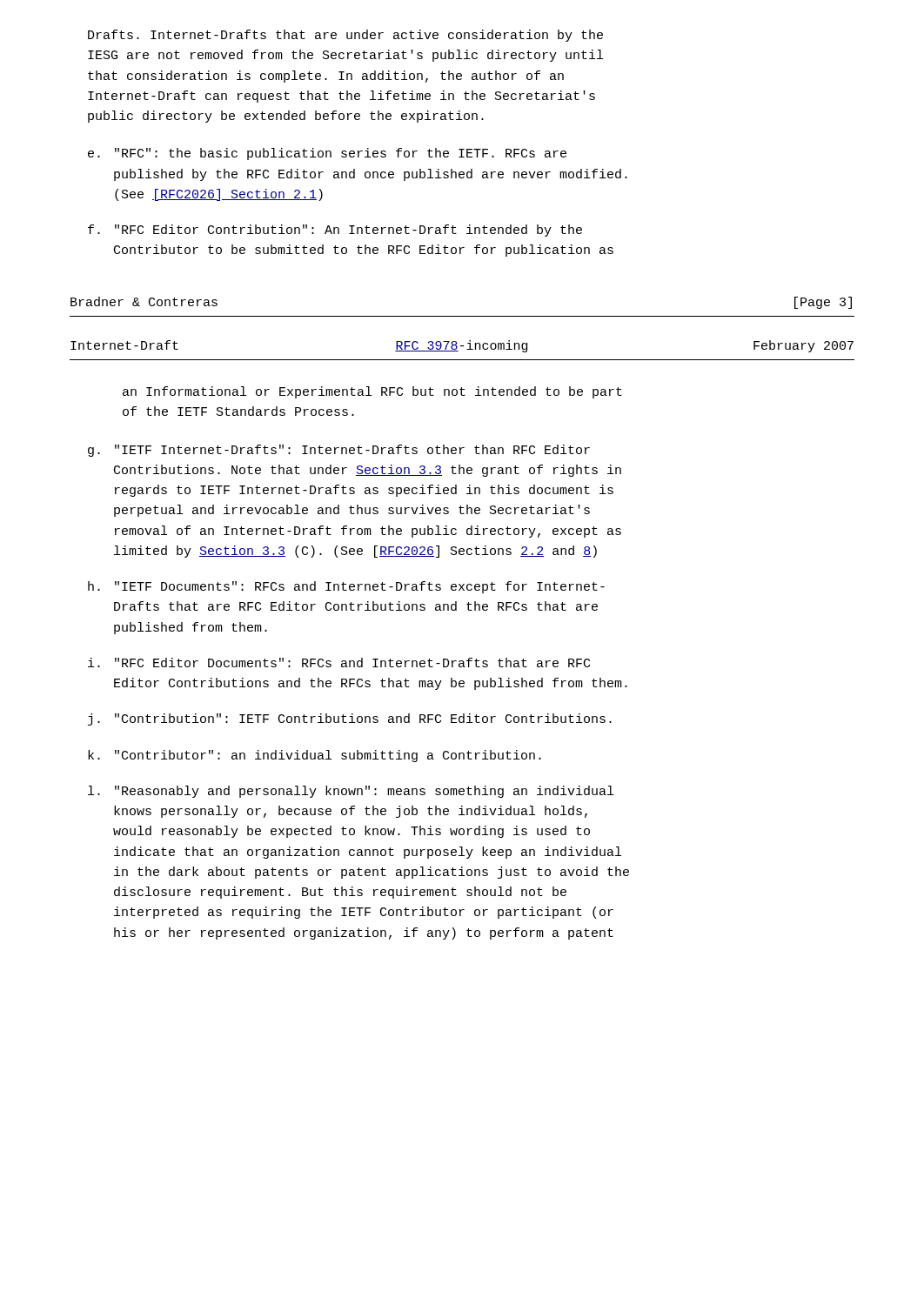Where is the passage that starts "e. "RFC": the basic"?
Screen dimensions: 1305x924
click(471, 175)
